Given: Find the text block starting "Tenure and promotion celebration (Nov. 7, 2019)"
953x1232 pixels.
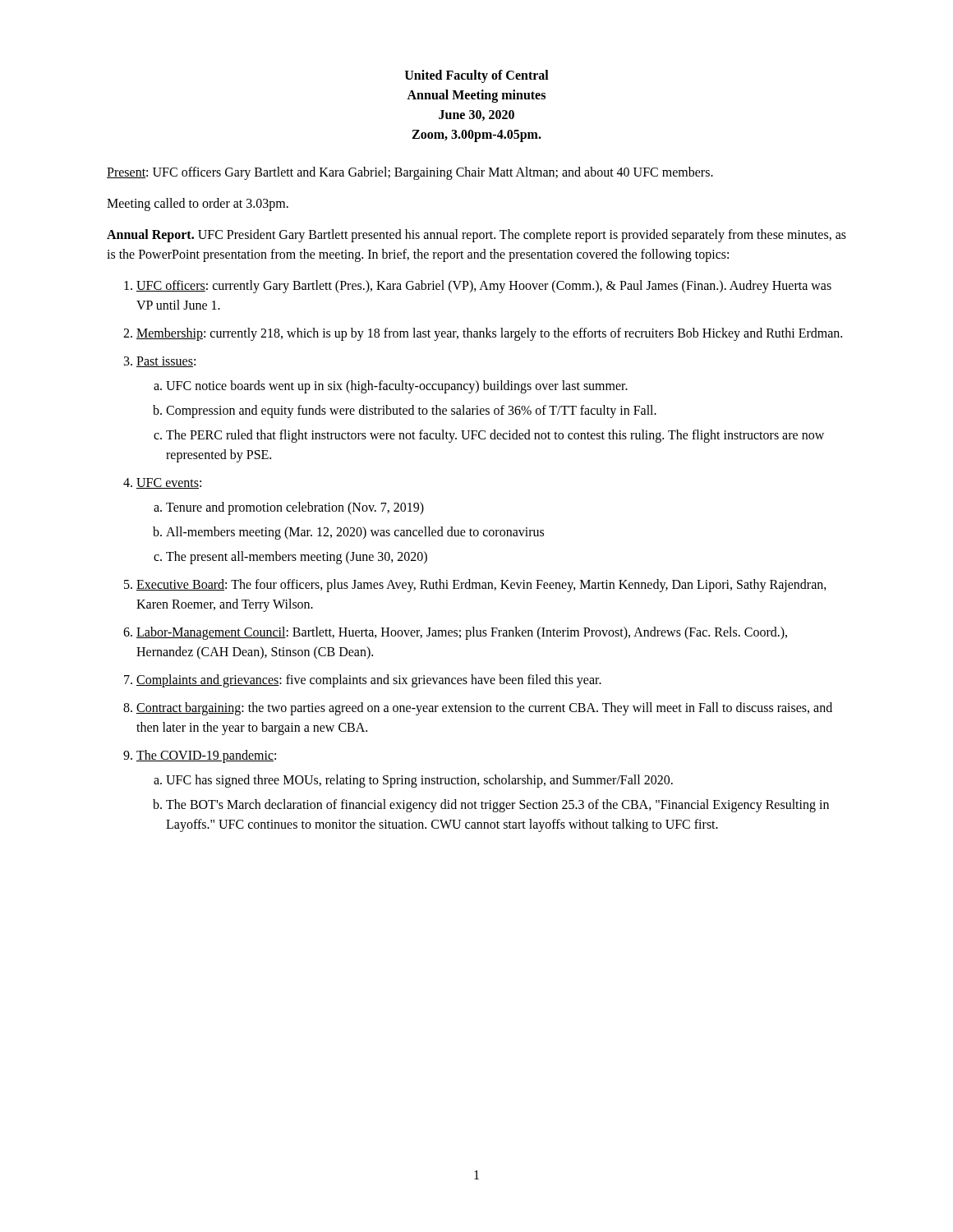Looking at the screenshot, I should point(295,507).
